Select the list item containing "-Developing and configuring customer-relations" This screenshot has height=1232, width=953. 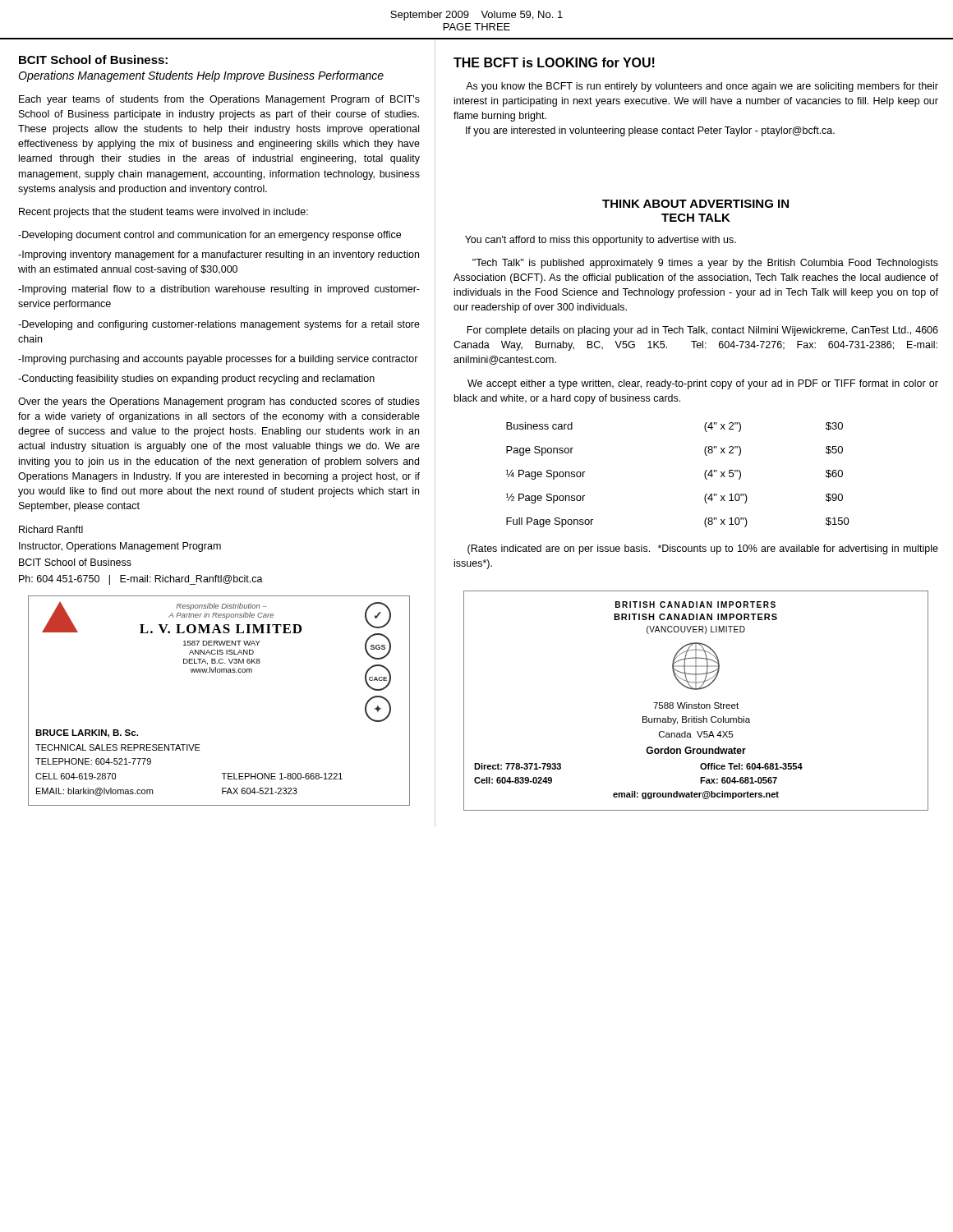point(219,331)
